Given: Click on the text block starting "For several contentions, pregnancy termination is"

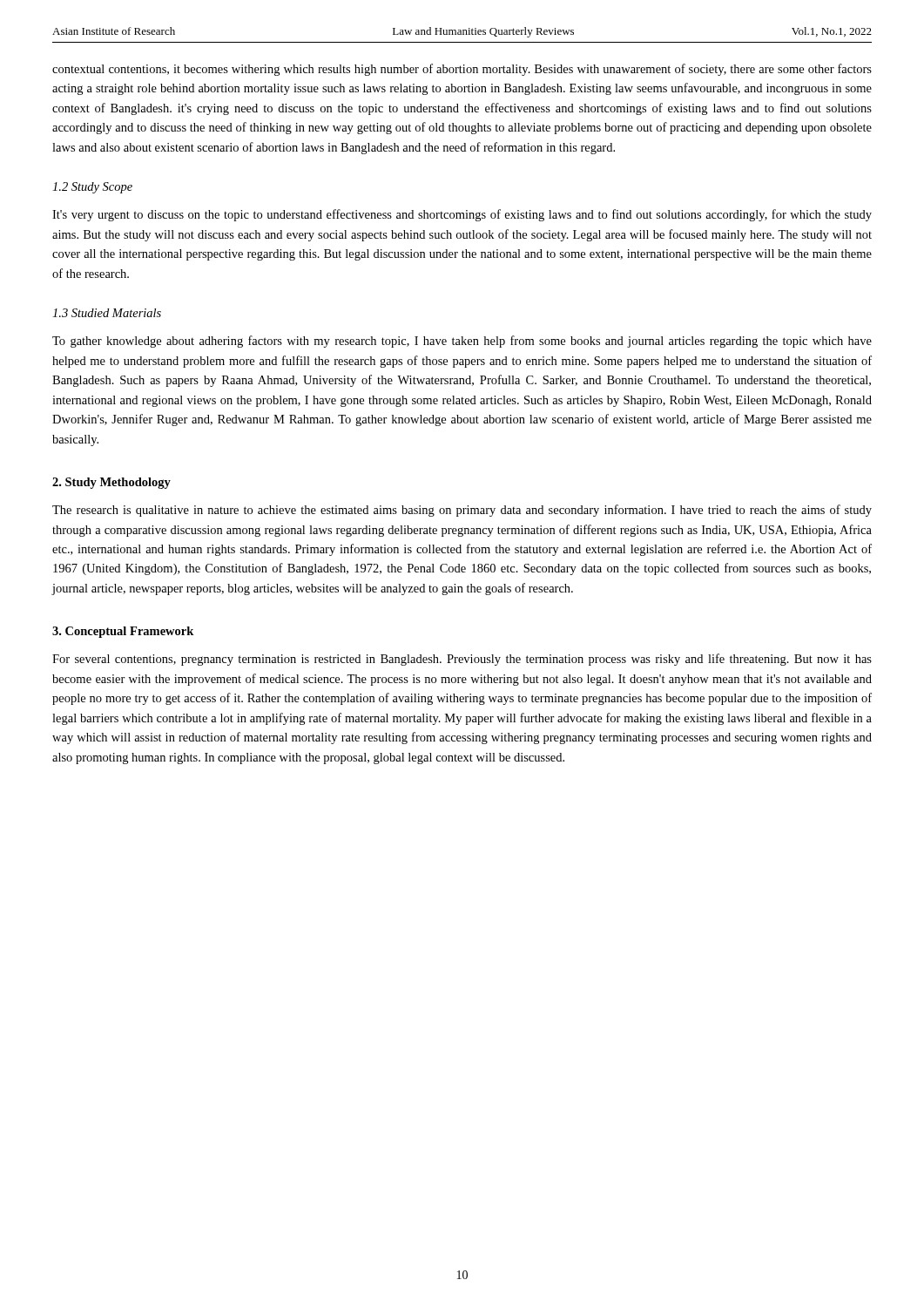Looking at the screenshot, I should 462,708.
